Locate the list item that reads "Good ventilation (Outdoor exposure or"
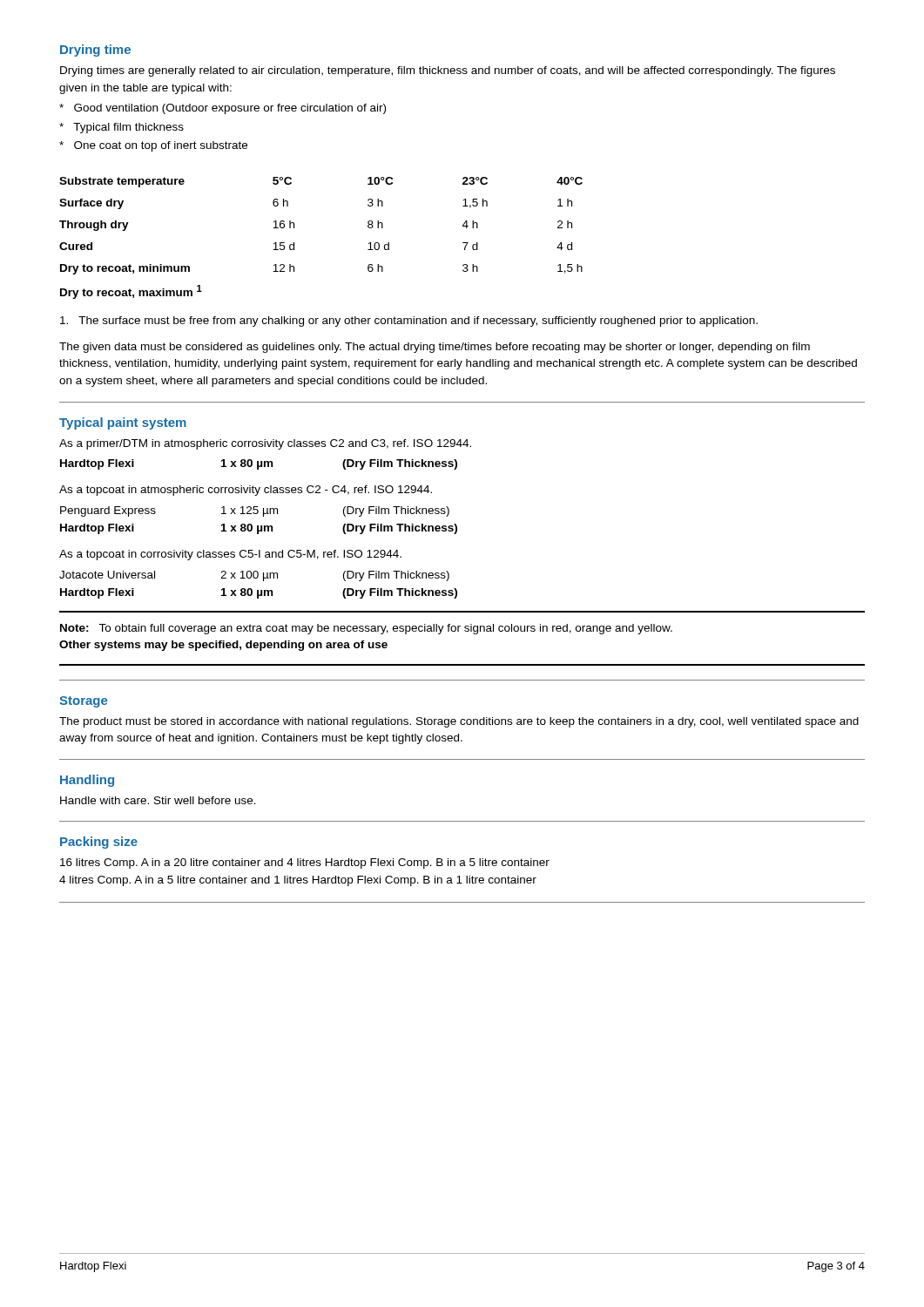924x1307 pixels. 223,108
